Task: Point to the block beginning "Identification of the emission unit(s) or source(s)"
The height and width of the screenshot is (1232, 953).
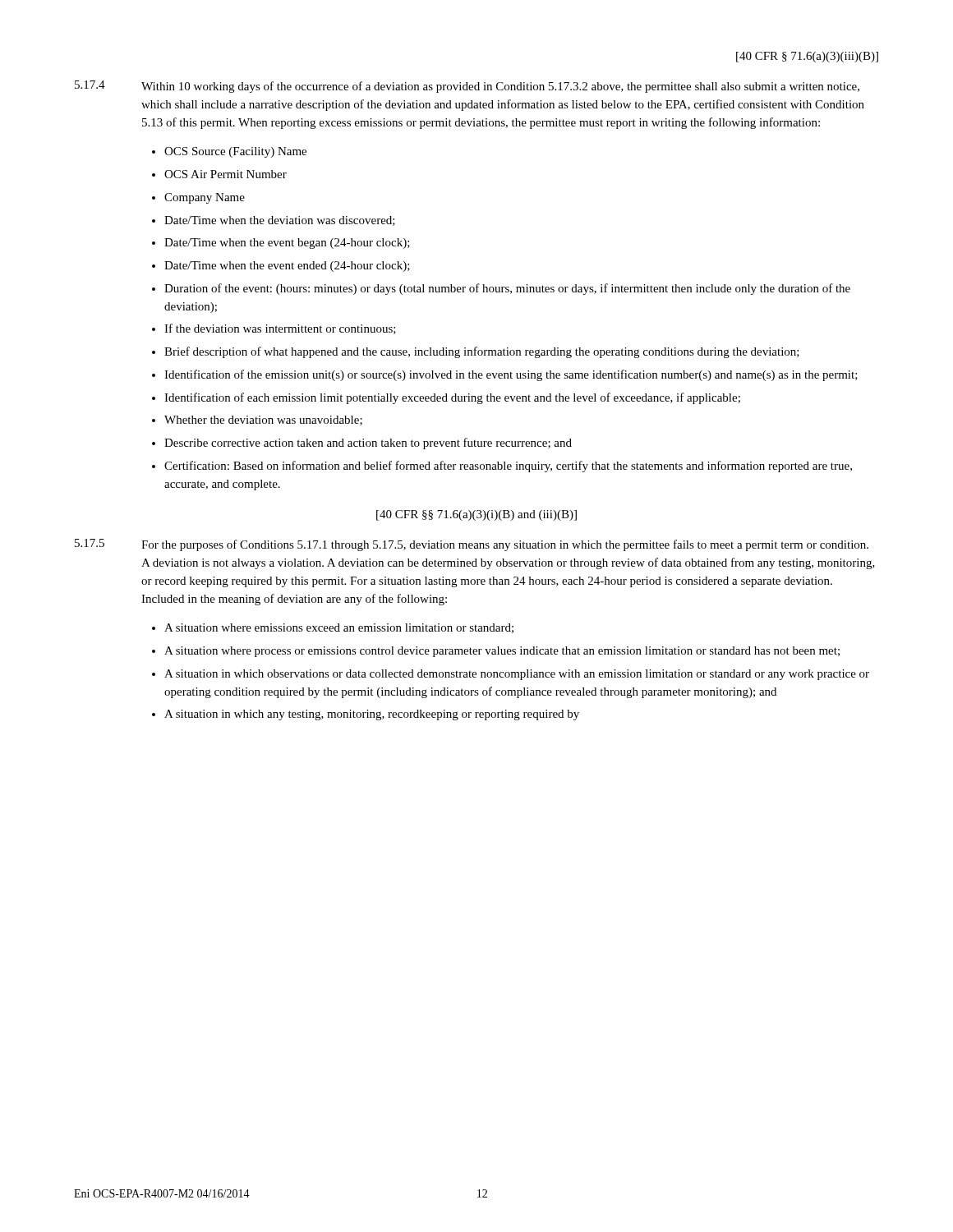Action: tap(511, 374)
